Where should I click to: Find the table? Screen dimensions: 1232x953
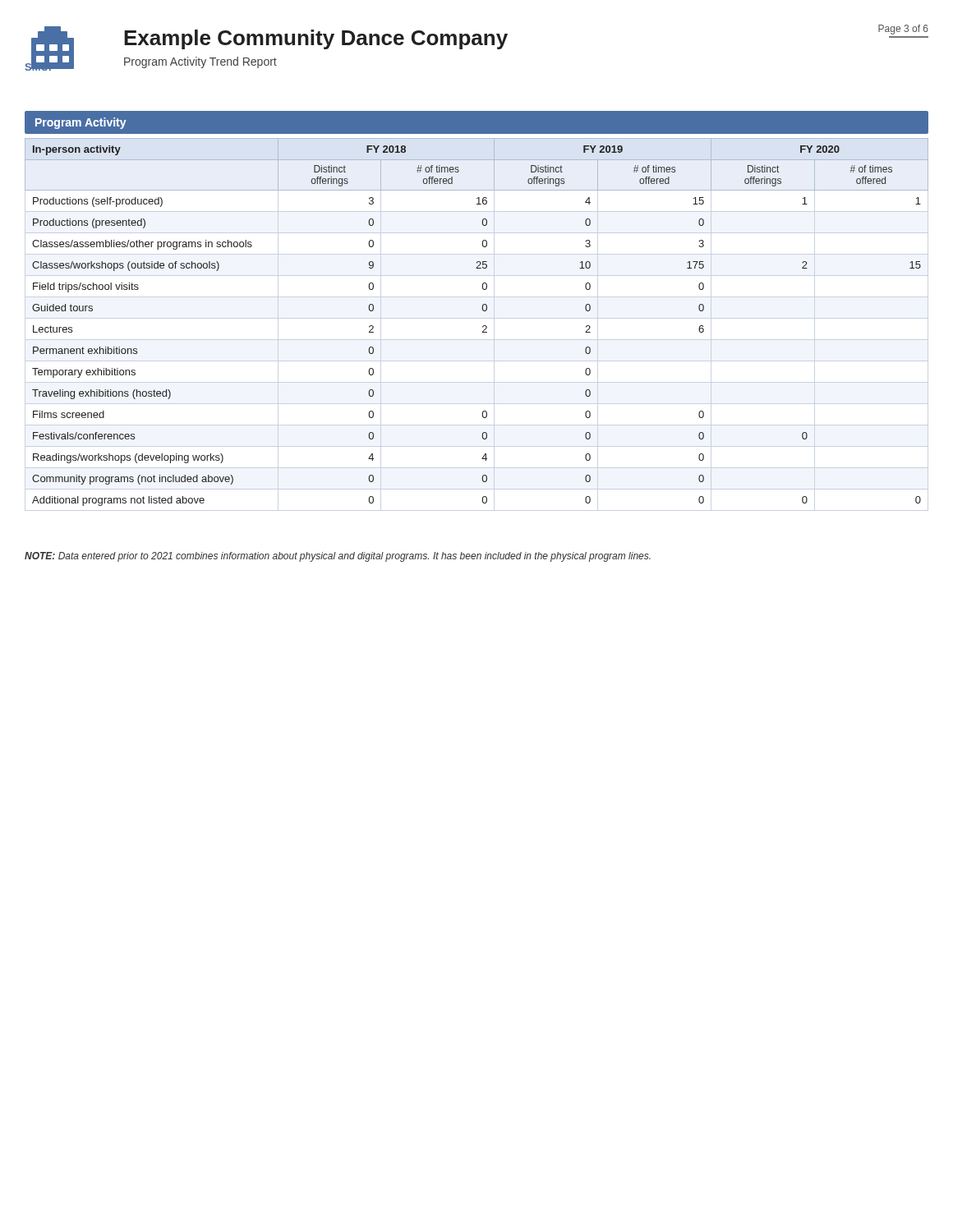click(x=476, y=324)
